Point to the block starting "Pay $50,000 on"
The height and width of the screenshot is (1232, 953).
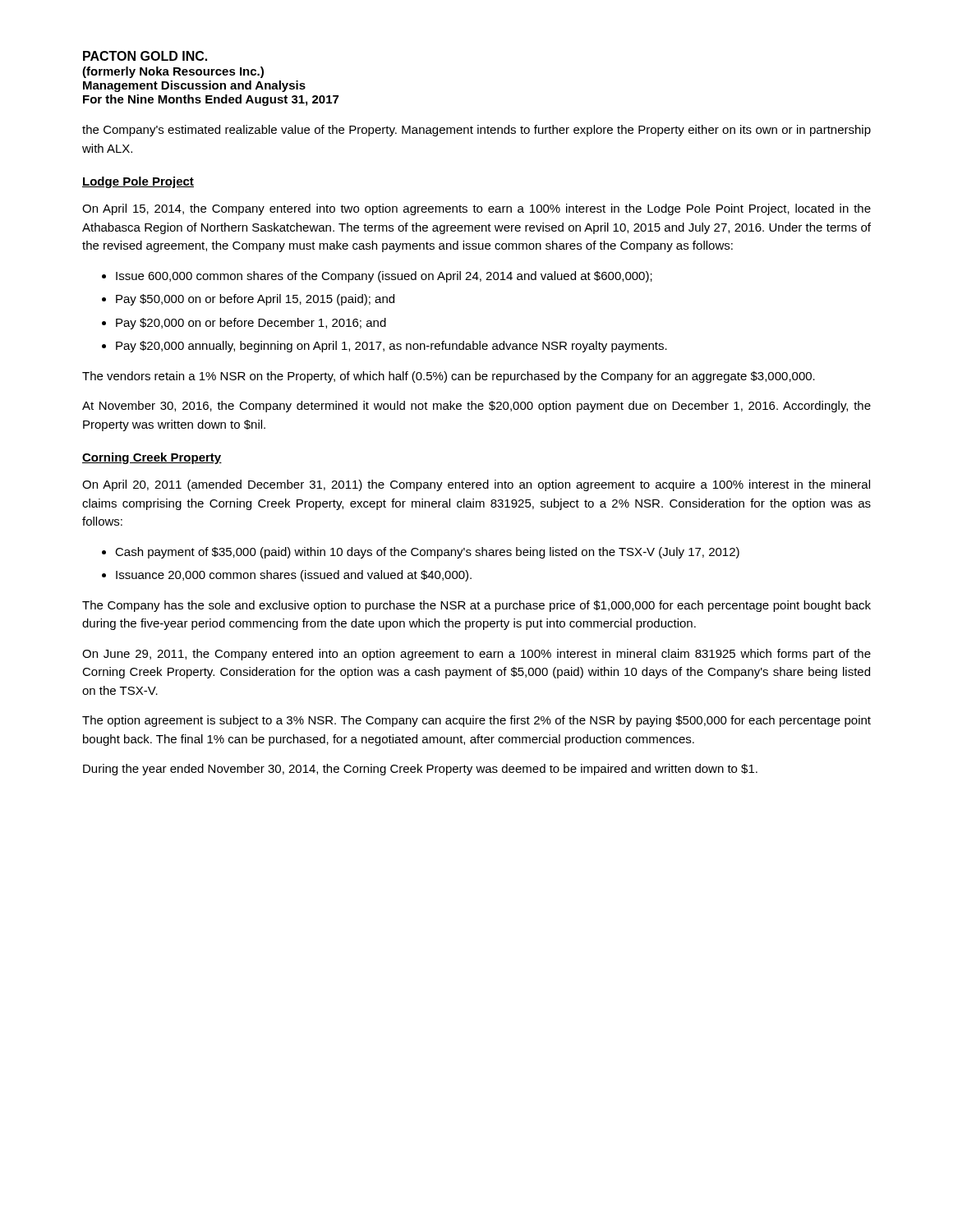pos(248,300)
